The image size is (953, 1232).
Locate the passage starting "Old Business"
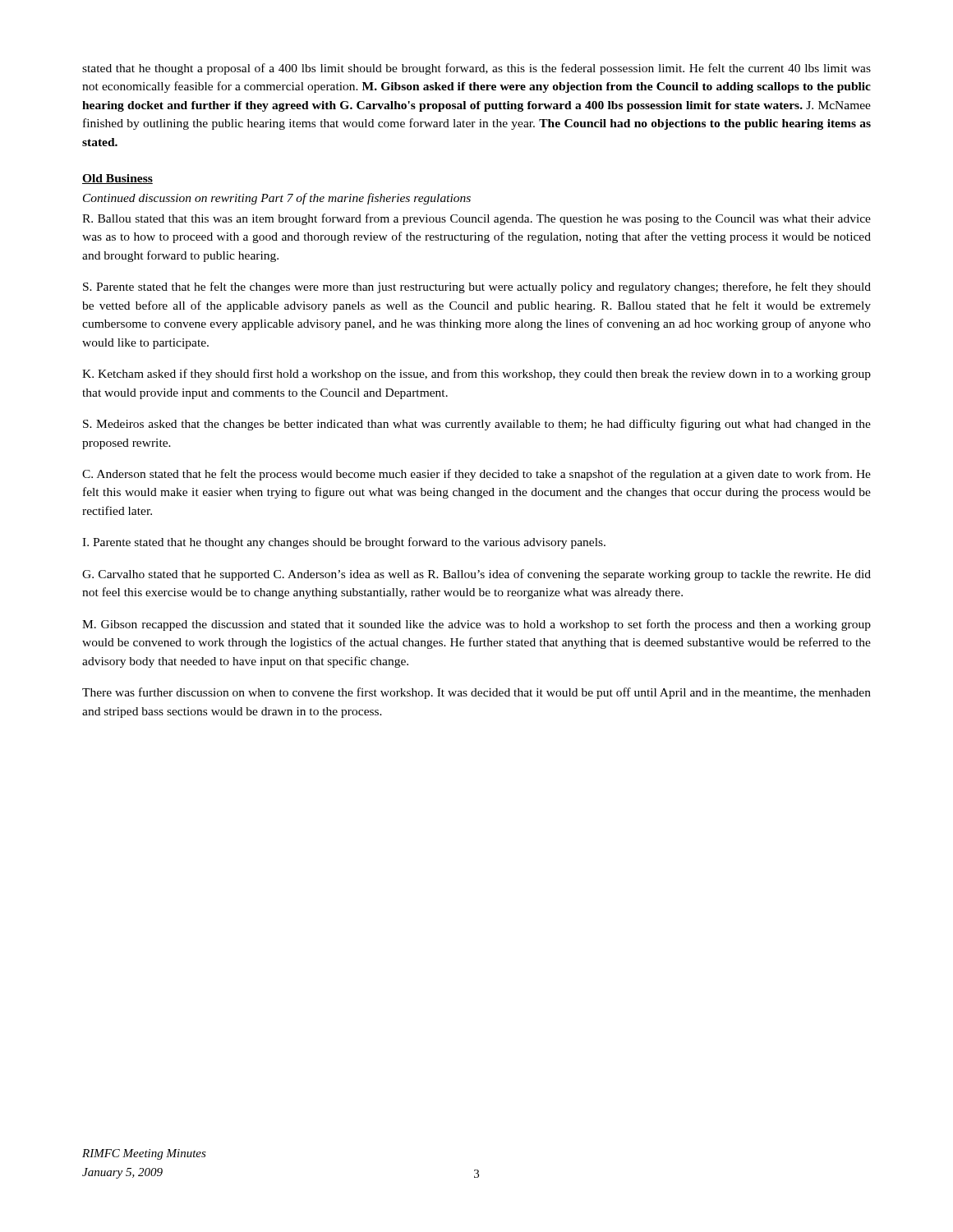click(x=117, y=178)
